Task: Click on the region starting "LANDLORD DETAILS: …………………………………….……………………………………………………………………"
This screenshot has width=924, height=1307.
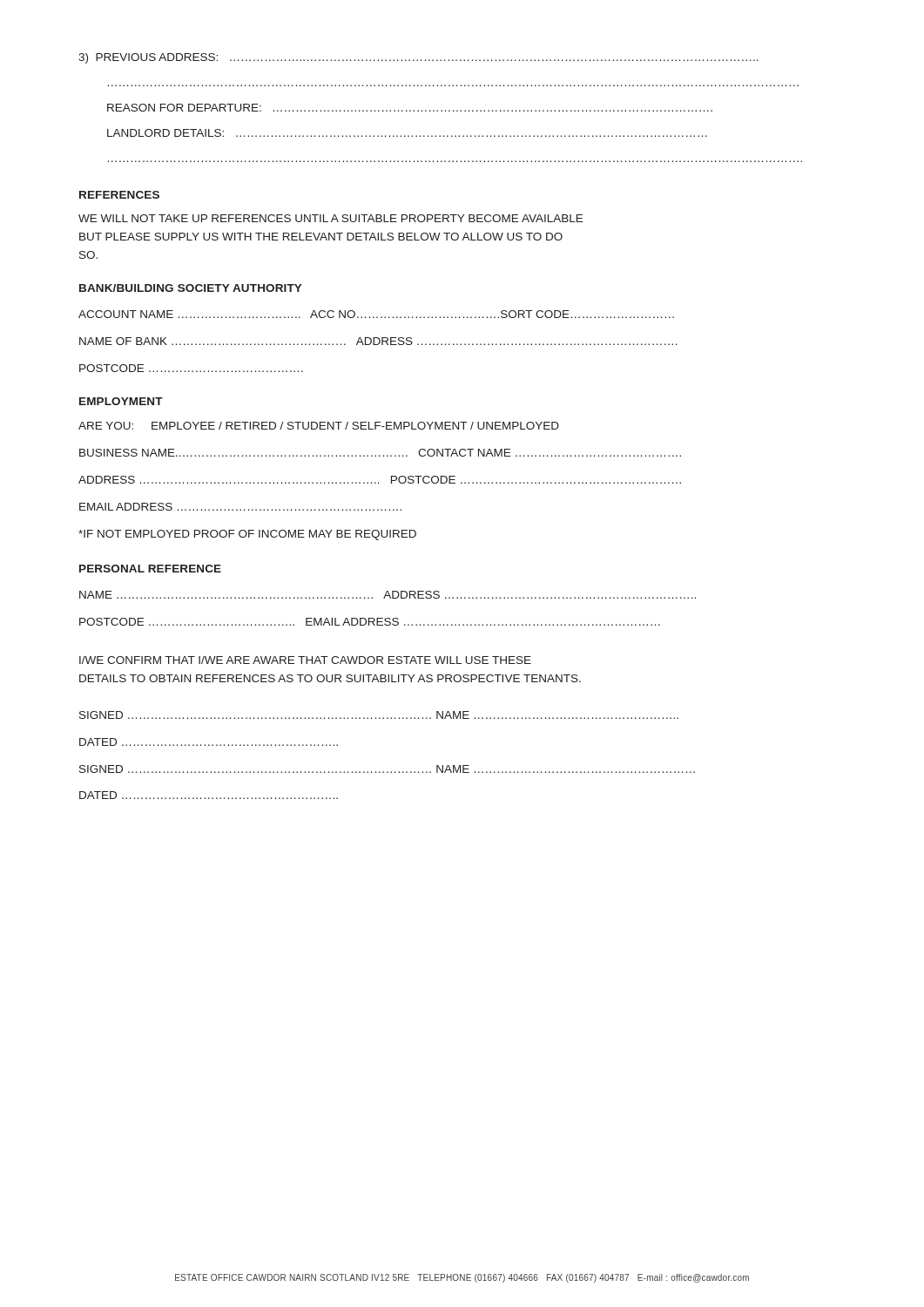Action: pos(407,133)
